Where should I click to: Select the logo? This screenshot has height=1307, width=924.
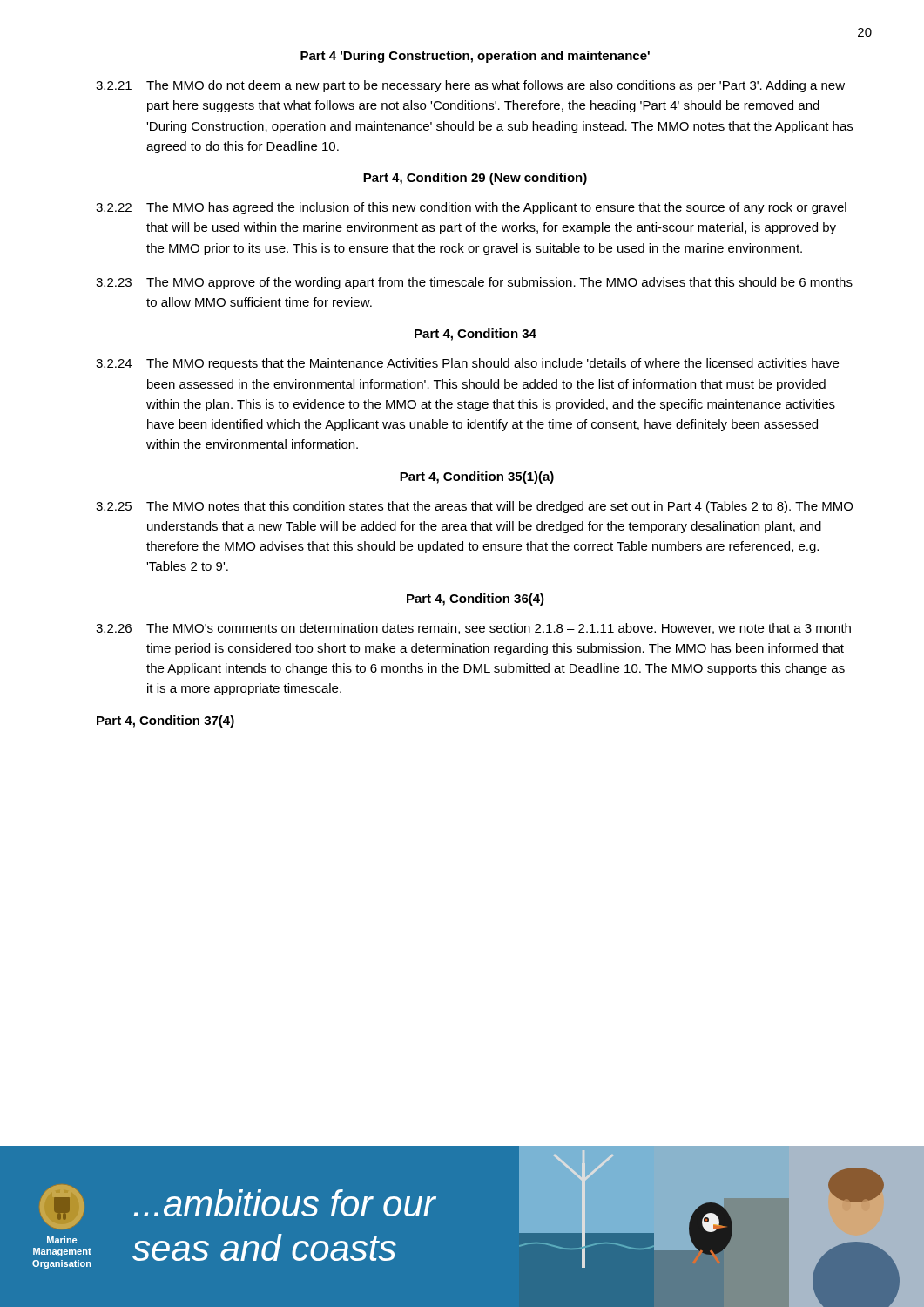click(462, 1226)
